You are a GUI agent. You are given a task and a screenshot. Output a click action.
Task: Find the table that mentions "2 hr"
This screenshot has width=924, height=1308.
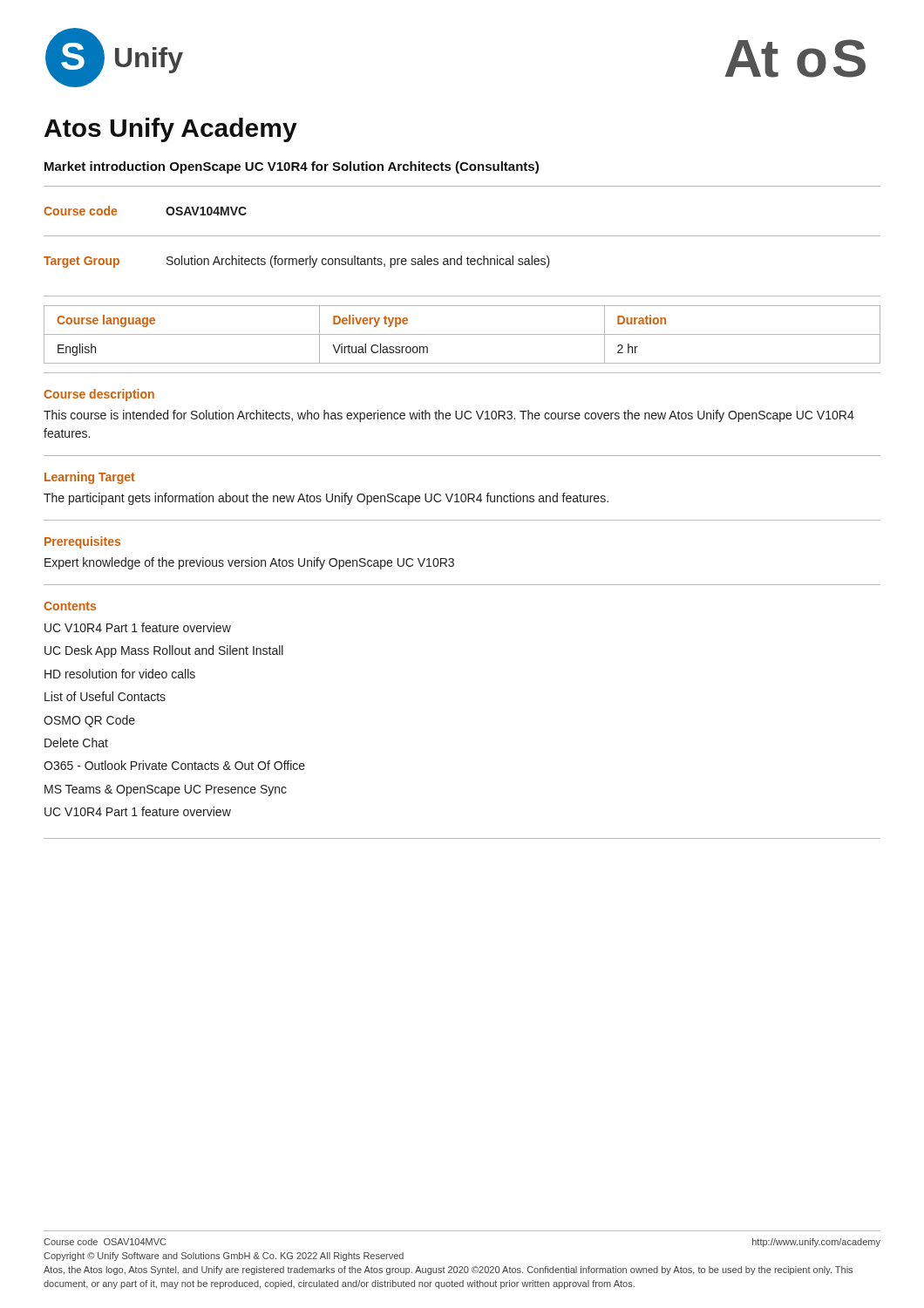pyautogui.click(x=462, y=334)
